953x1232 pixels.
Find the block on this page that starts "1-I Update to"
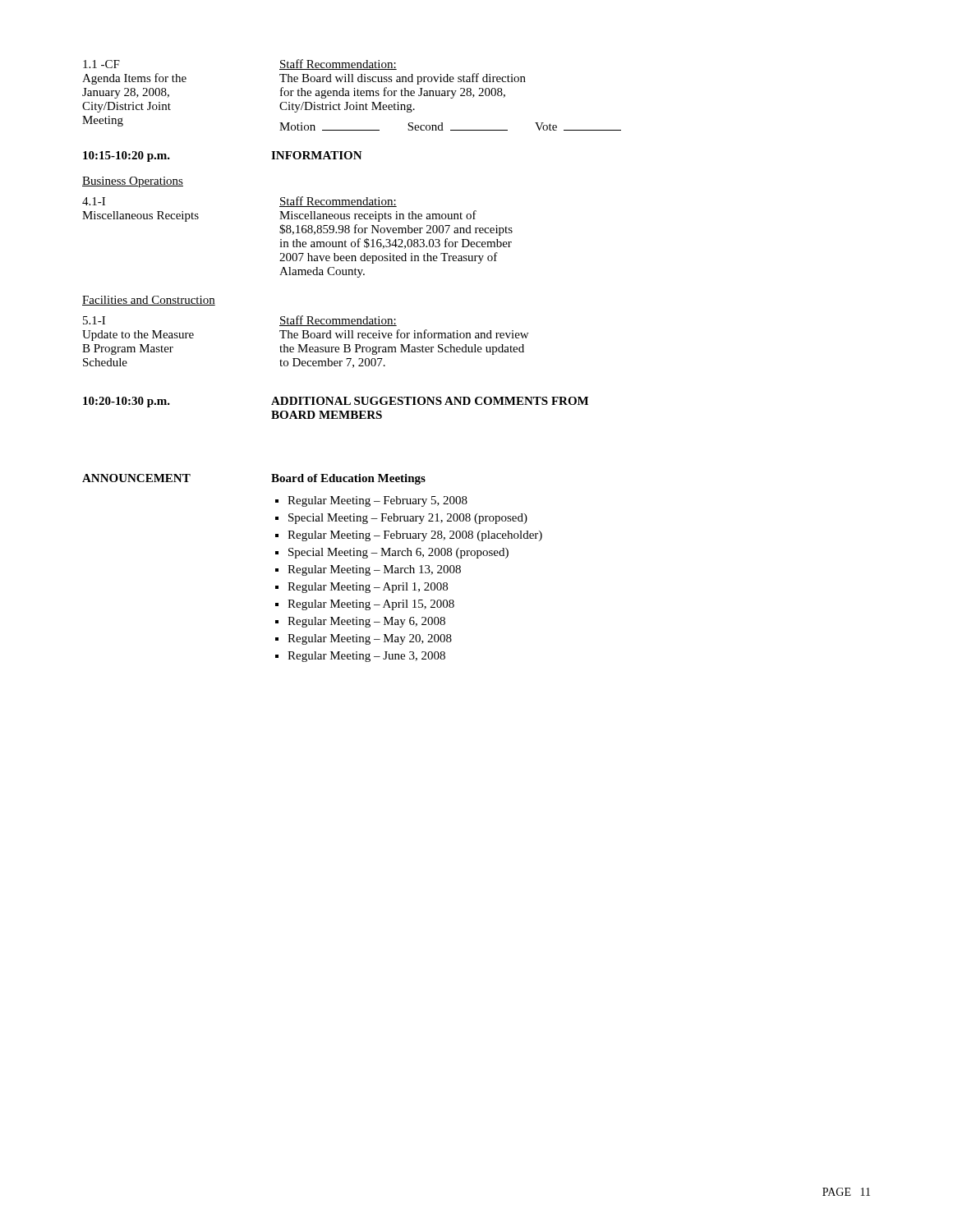click(x=476, y=342)
